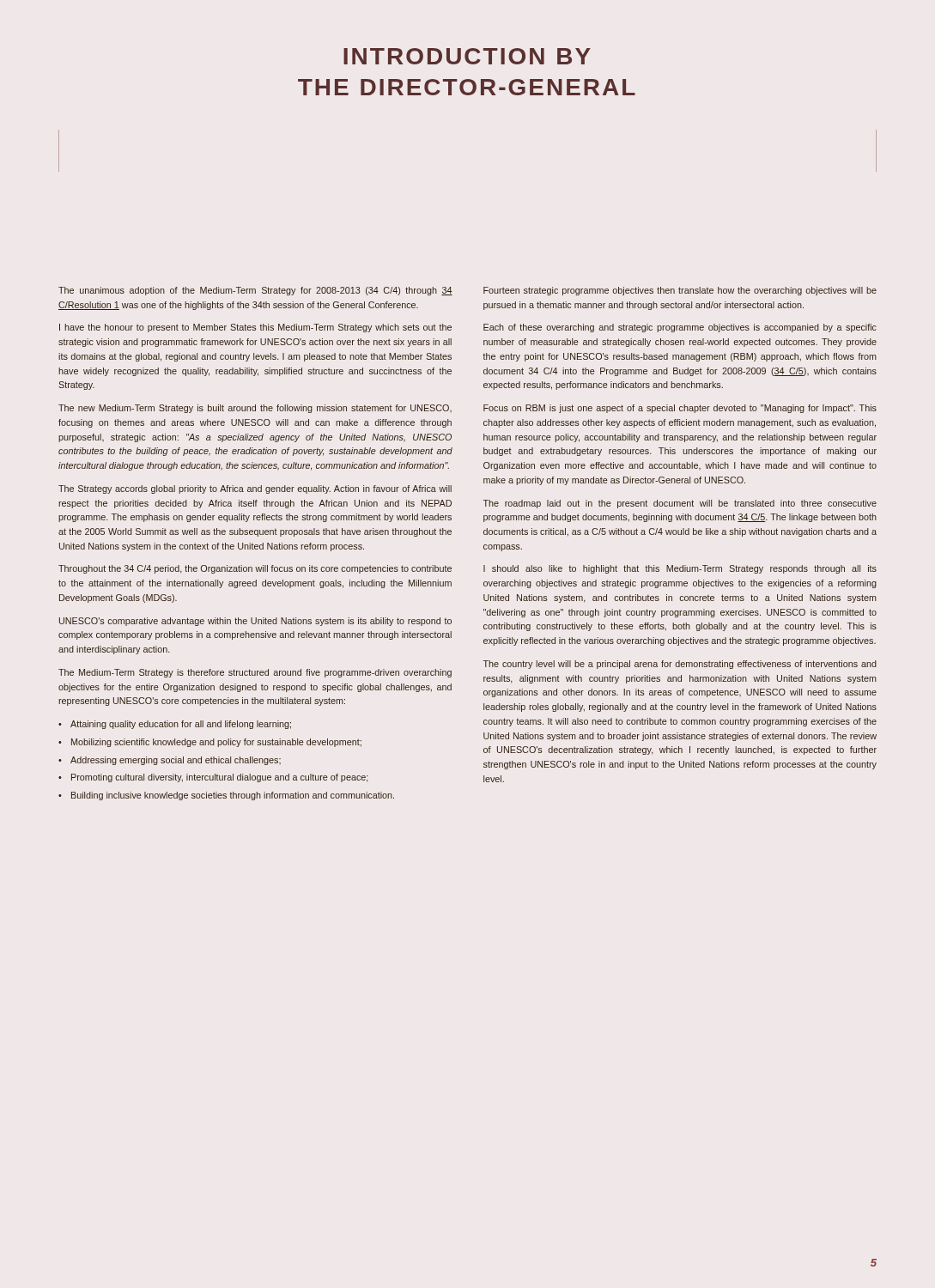
Task: Click where it says "INTRODUCTION BYTHE DIRECTOR-GENERAL"
Action: click(468, 72)
